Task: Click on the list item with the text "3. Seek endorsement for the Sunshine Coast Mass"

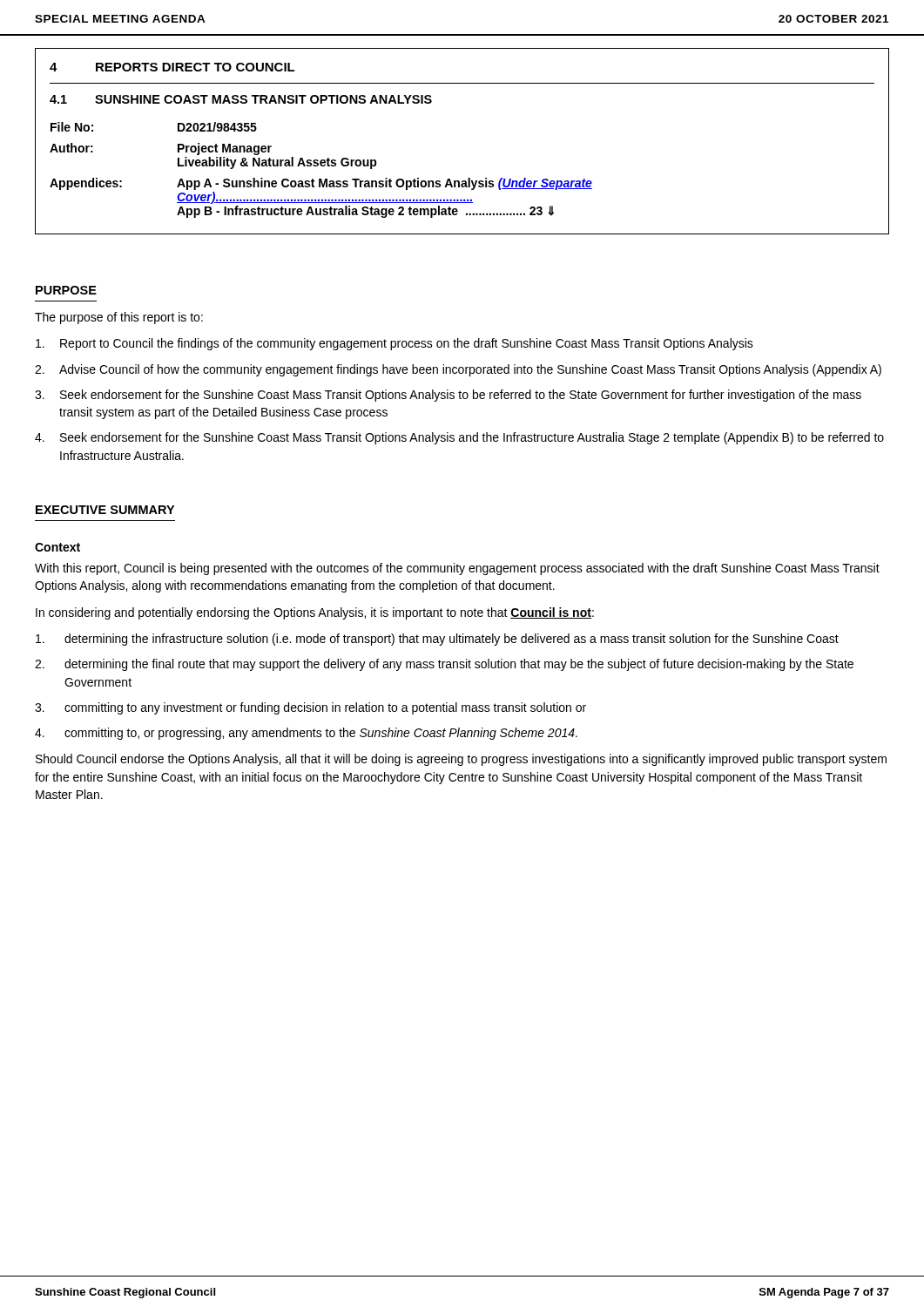Action: click(462, 404)
